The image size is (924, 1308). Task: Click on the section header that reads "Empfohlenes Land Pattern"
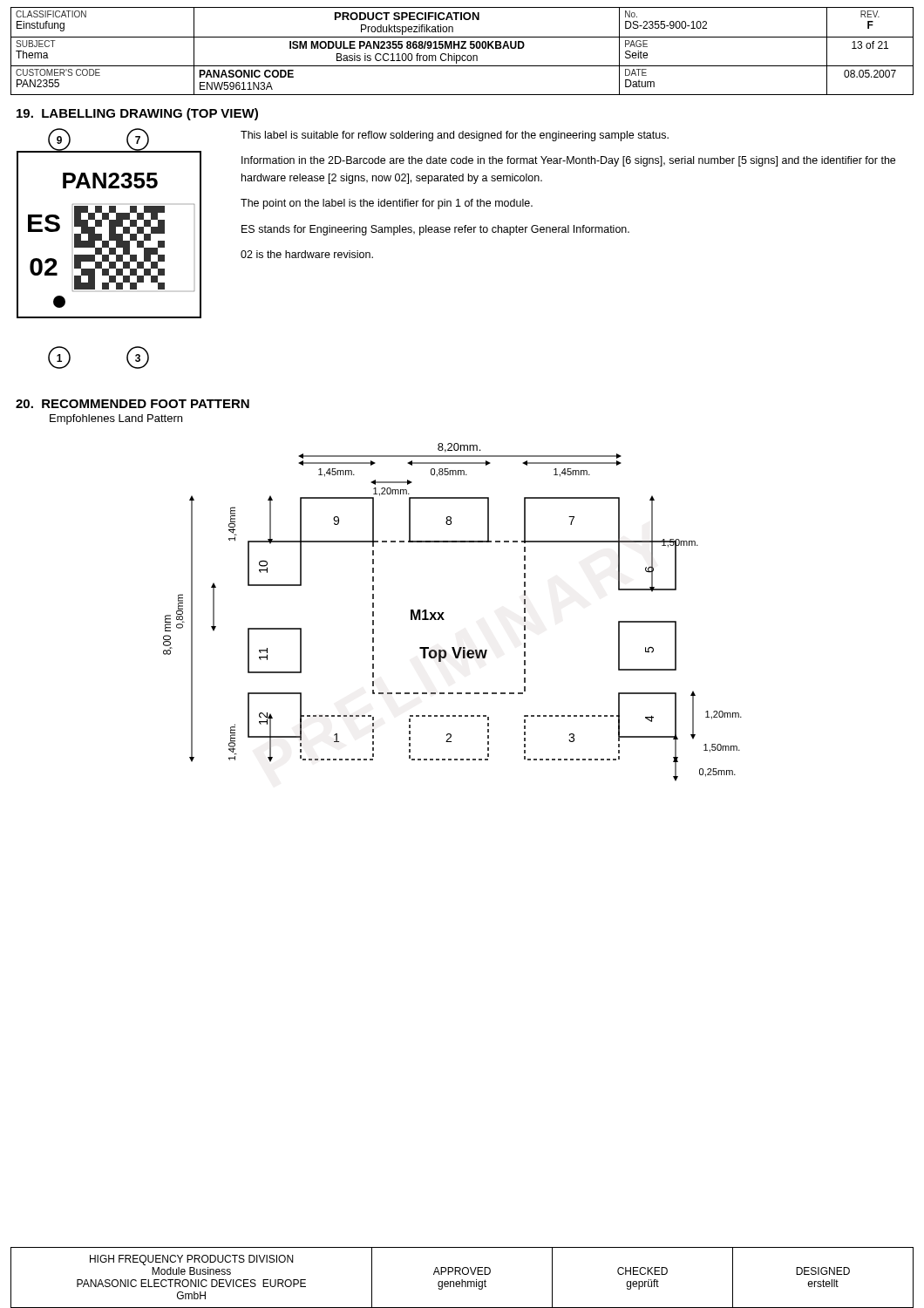pyautogui.click(x=116, y=418)
